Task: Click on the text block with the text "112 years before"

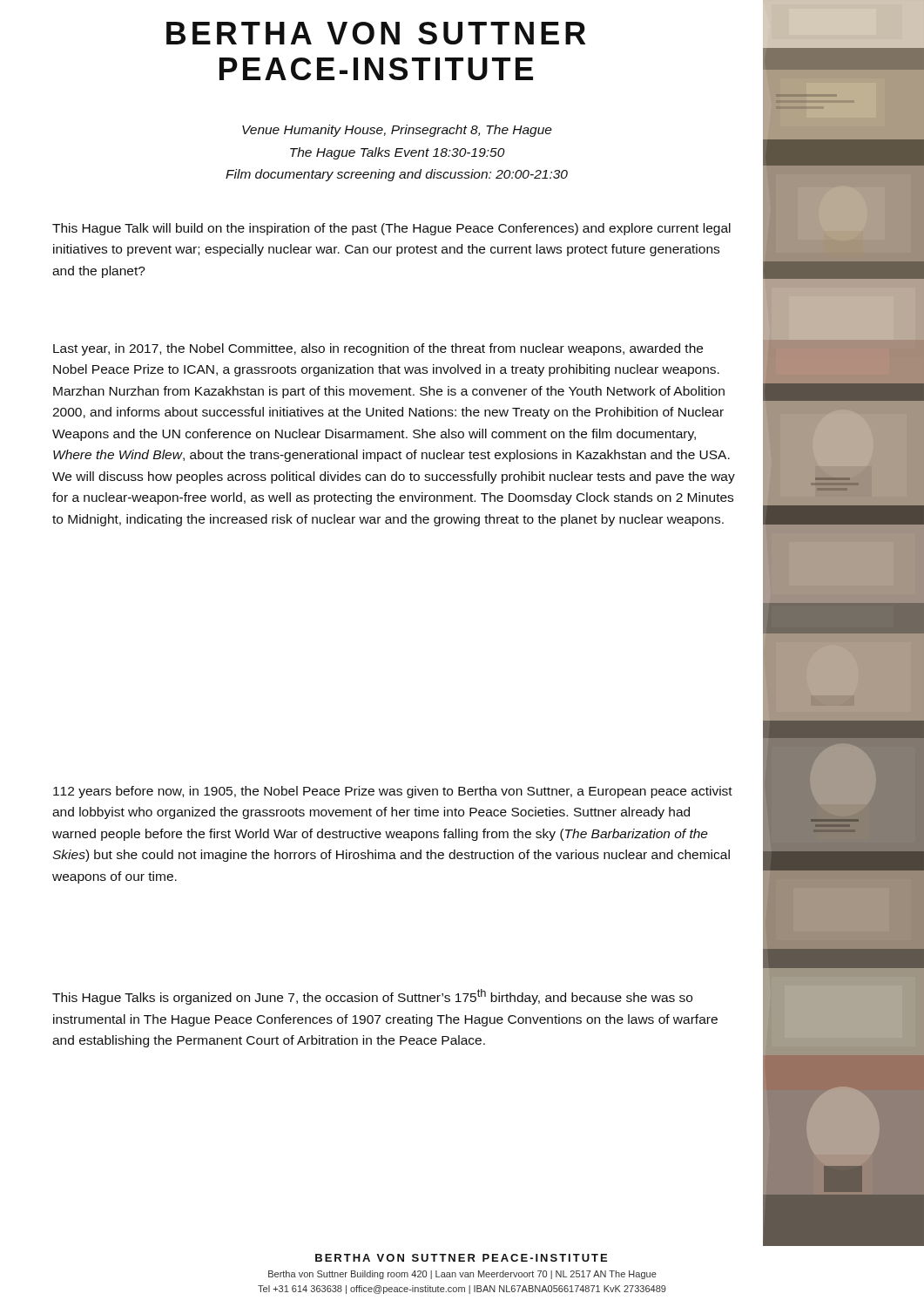Action: 395,834
